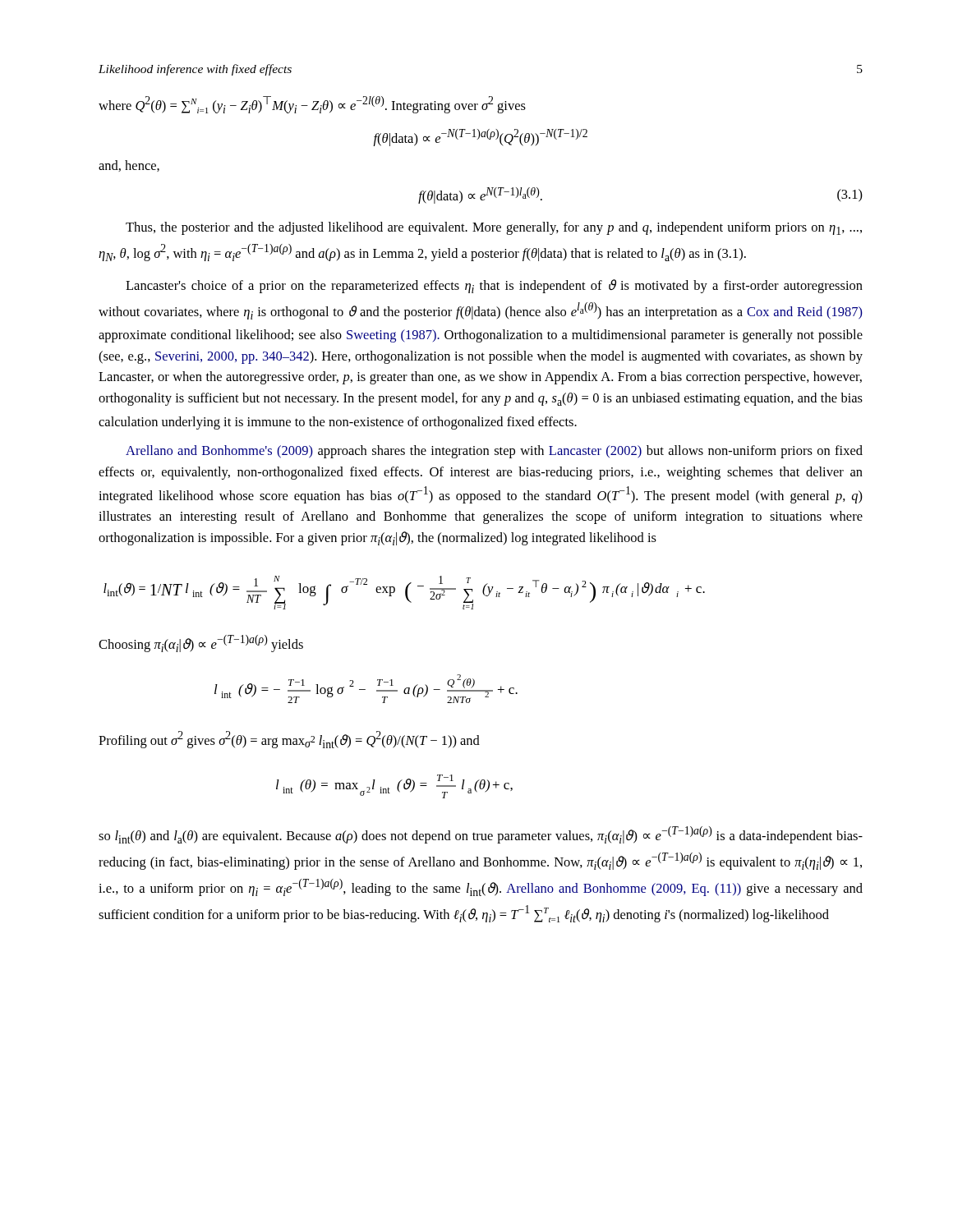953x1232 pixels.
Task: Find the passage starting "f(θ|data) ∝ e−N(T−1)a(ρ)(Q2(θ))−N(T−1)/2"
Action: (481, 137)
